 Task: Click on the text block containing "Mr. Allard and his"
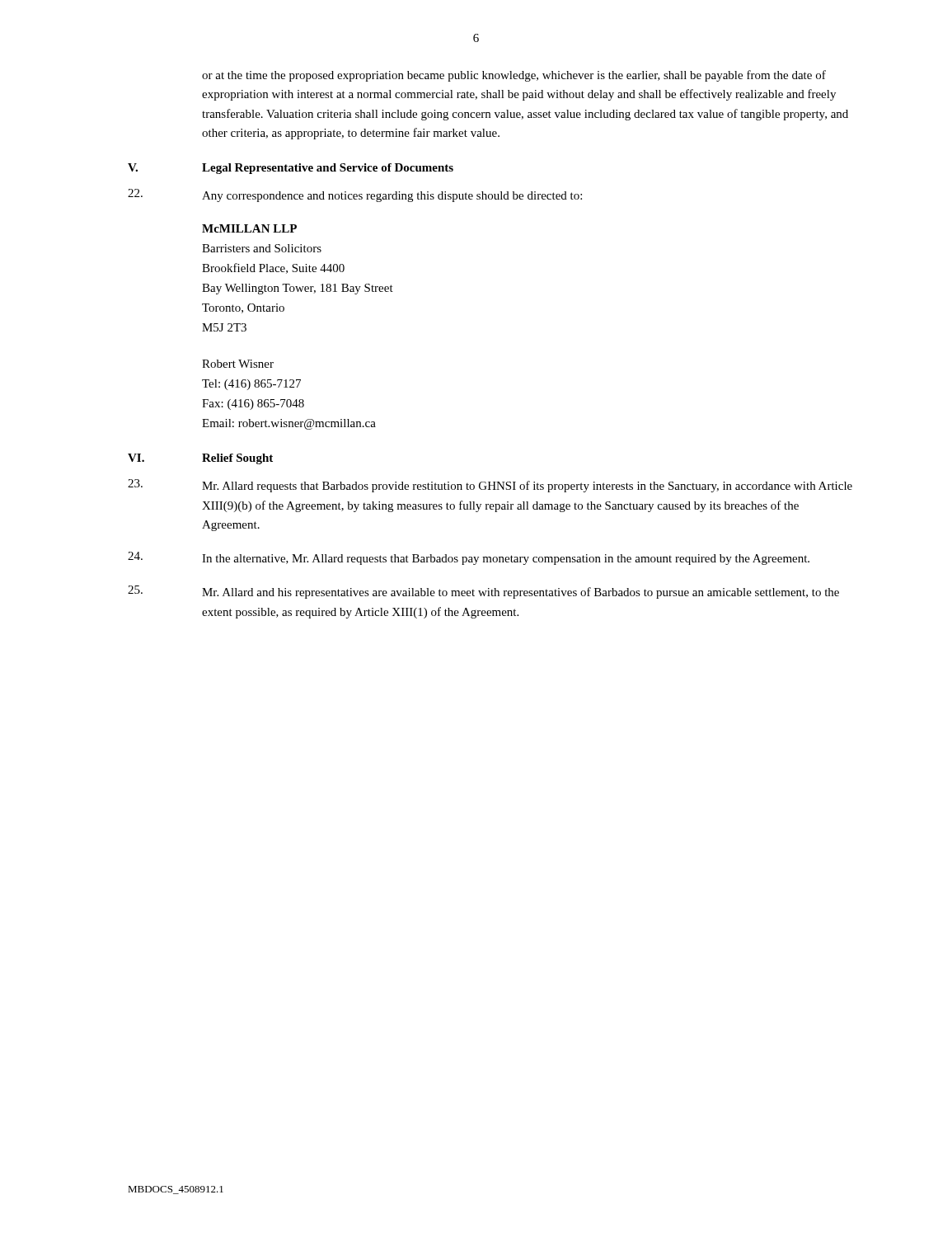(521, 602)
